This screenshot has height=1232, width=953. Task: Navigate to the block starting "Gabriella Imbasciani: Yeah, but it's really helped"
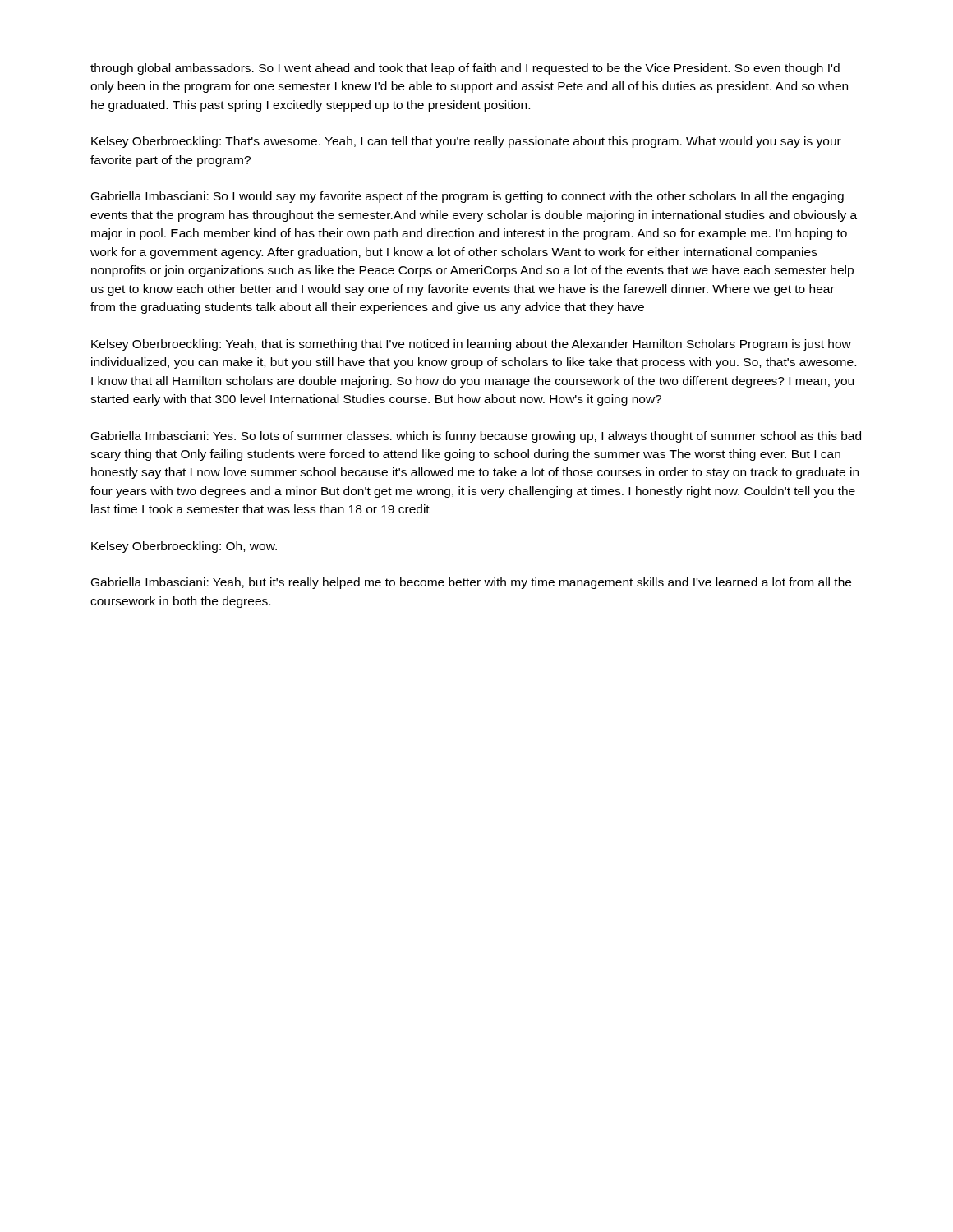[471, 591]
